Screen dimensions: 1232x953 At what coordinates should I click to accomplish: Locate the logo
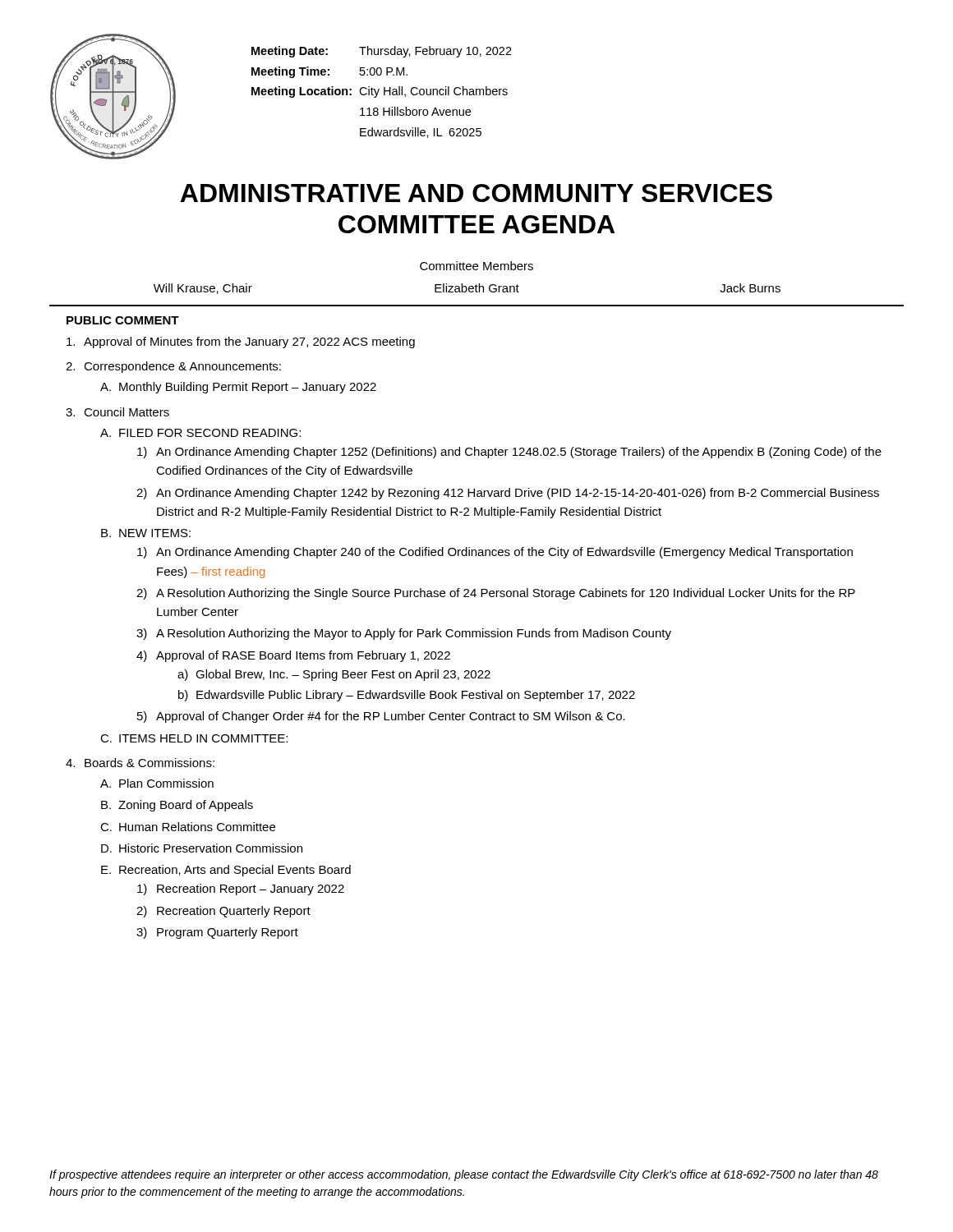(x=113, y=98)
